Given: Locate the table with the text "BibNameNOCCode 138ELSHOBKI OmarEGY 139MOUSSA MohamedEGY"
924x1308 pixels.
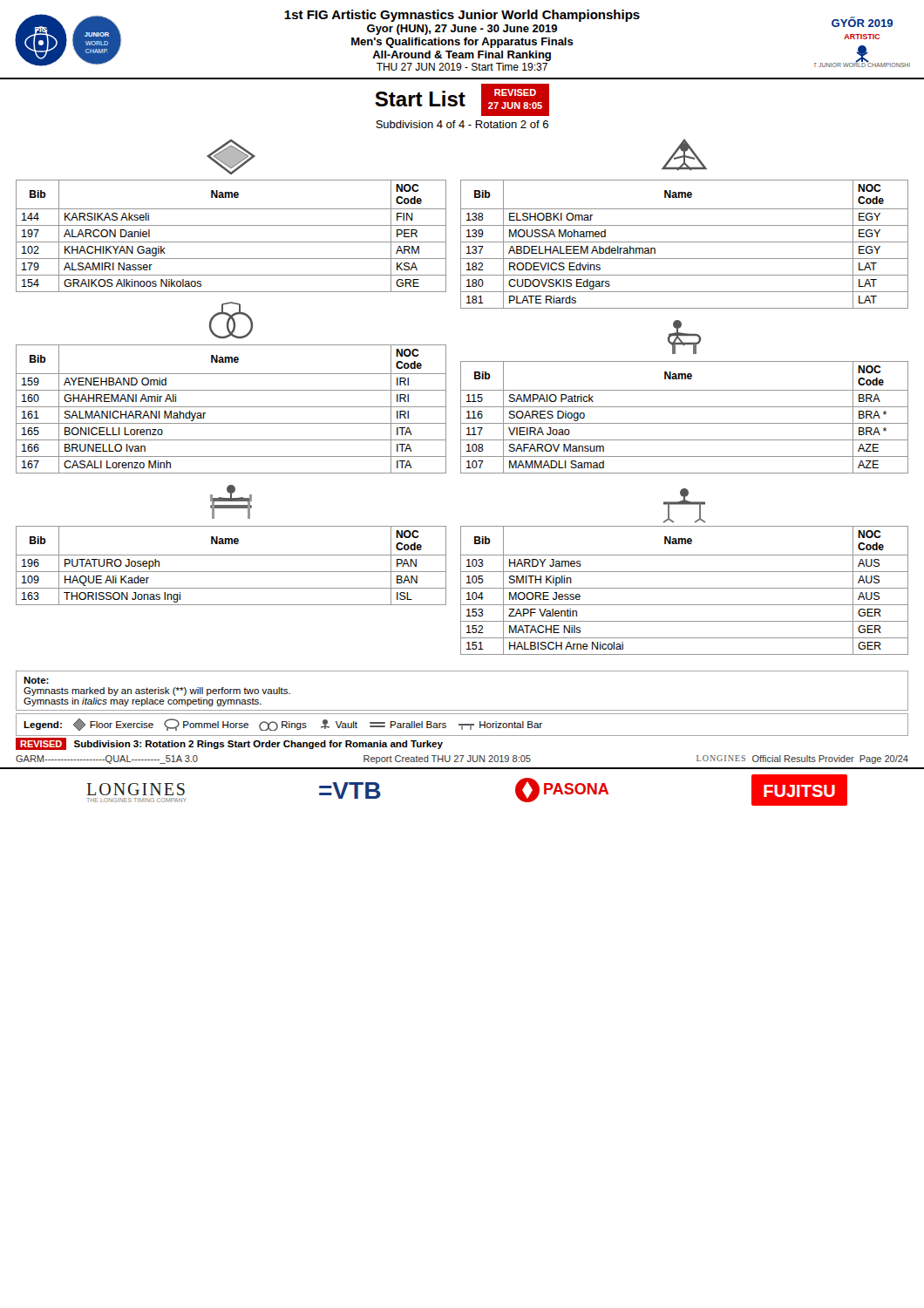Looking at the screenshot, I should pos(684,244).
